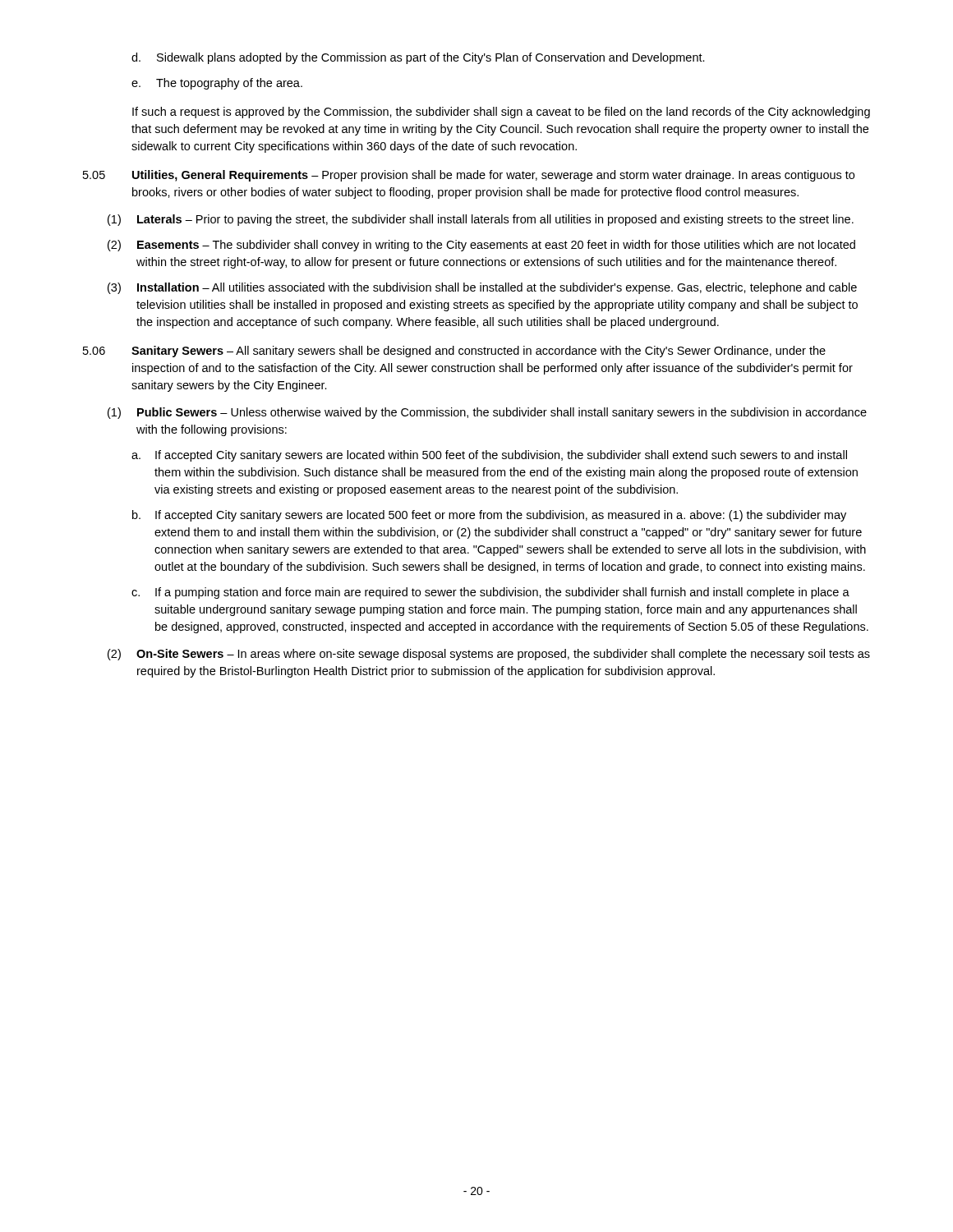
Task: Find the list item containing "5.05 Utilities, General Requirements –"
Action: (476, 184)
